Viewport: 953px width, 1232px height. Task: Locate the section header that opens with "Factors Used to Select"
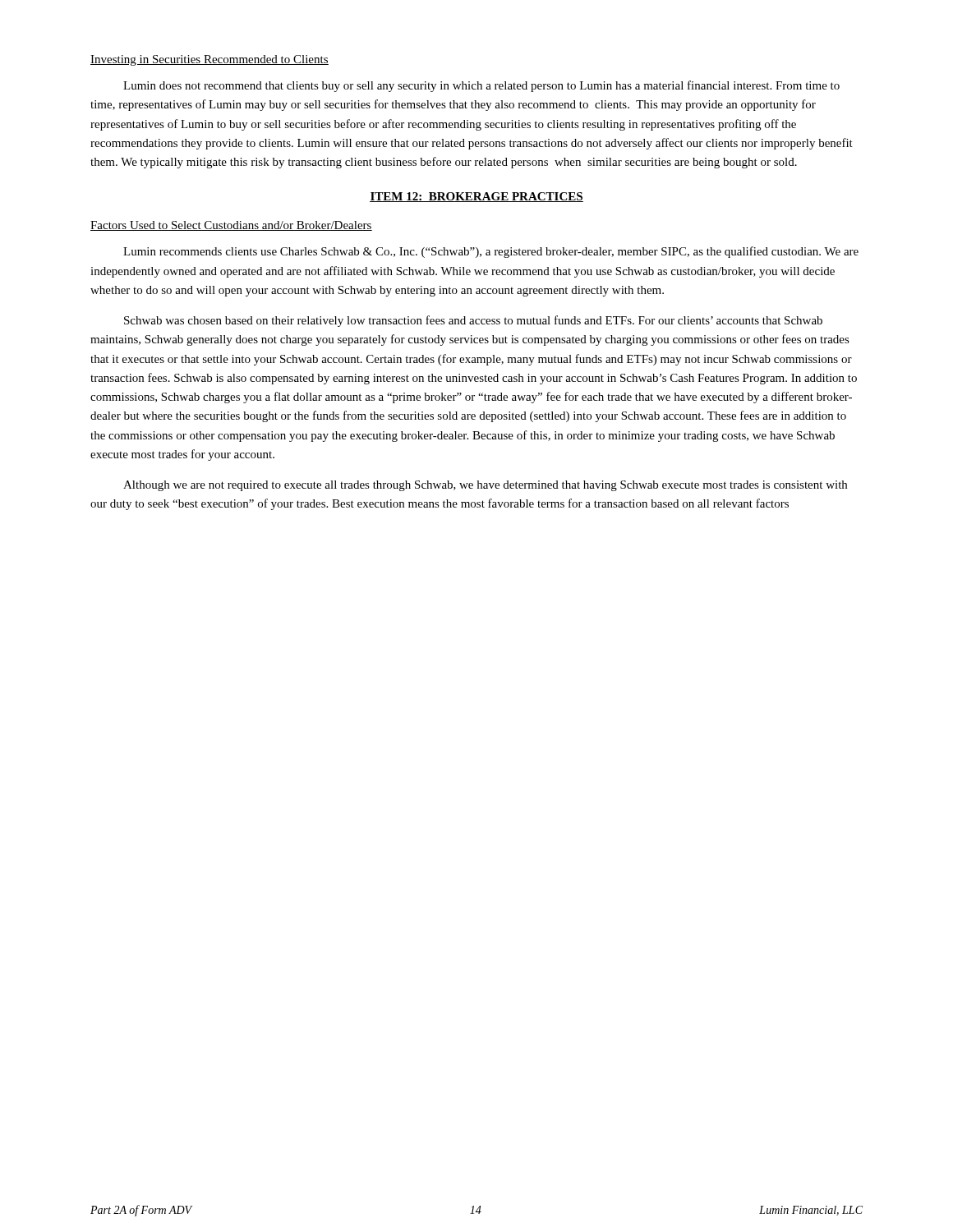tap(231, 225)
